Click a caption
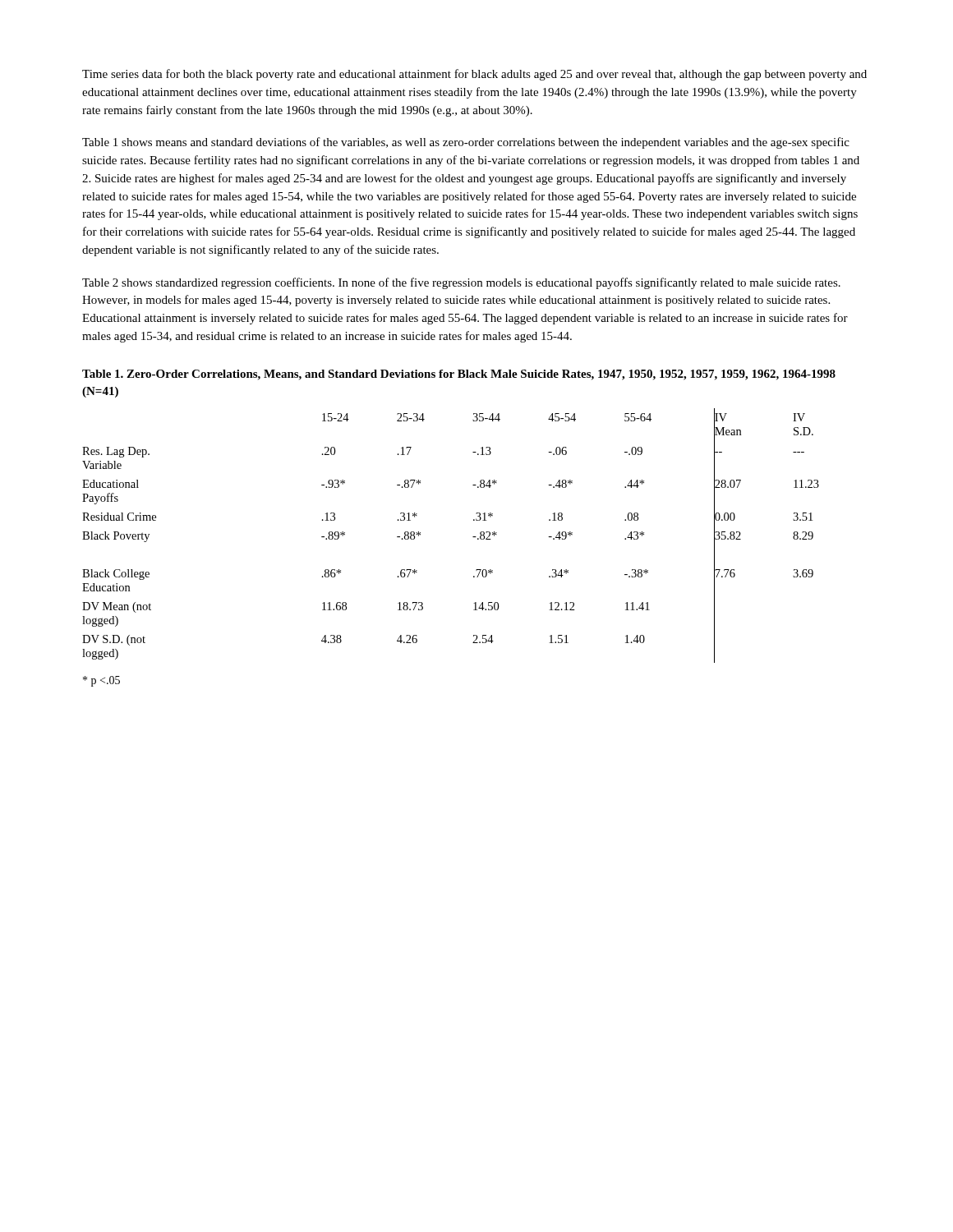 pyautogui.click(x=476, y=382)
